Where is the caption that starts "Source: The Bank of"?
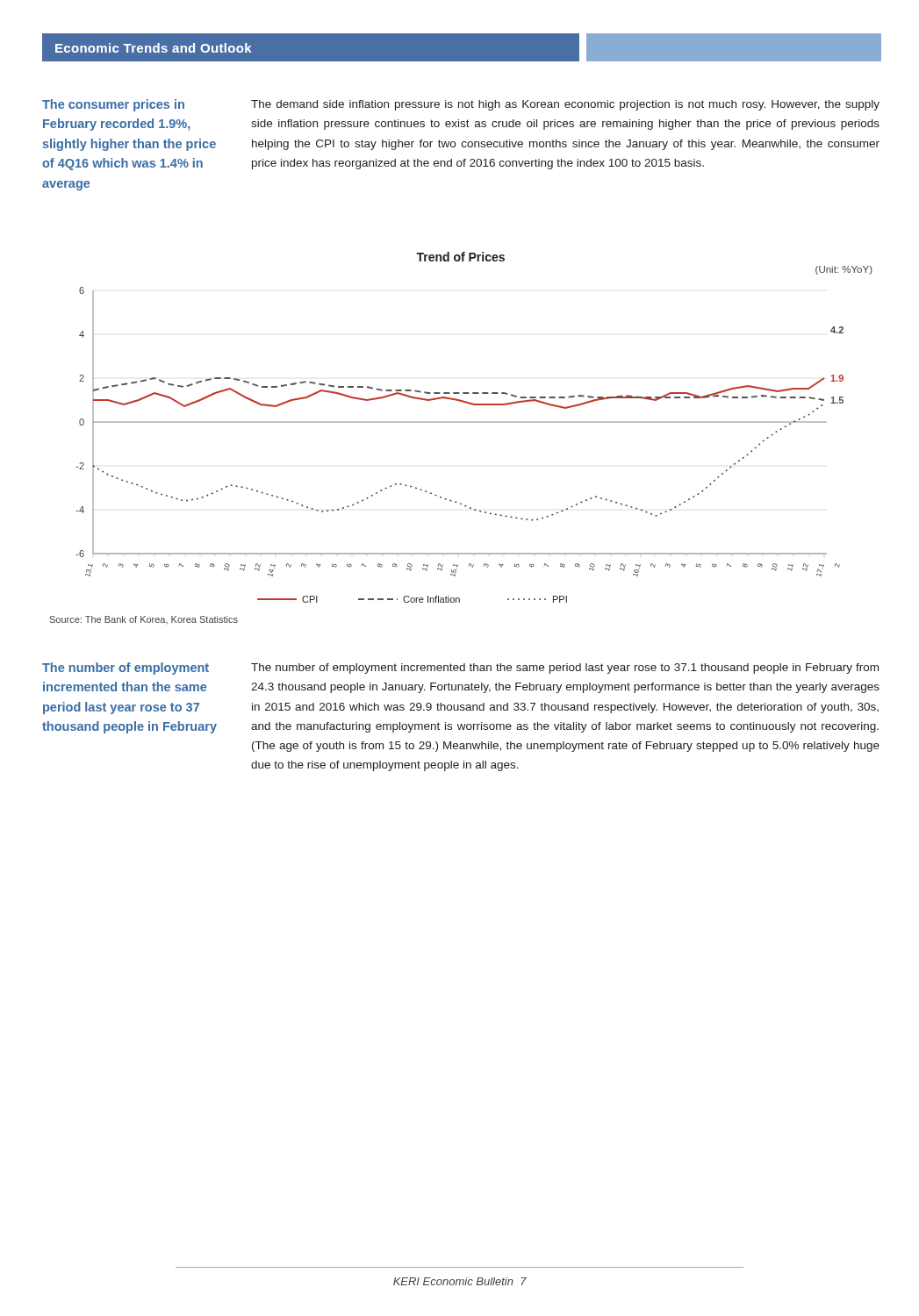919x1316 pixels. [144, 619]
